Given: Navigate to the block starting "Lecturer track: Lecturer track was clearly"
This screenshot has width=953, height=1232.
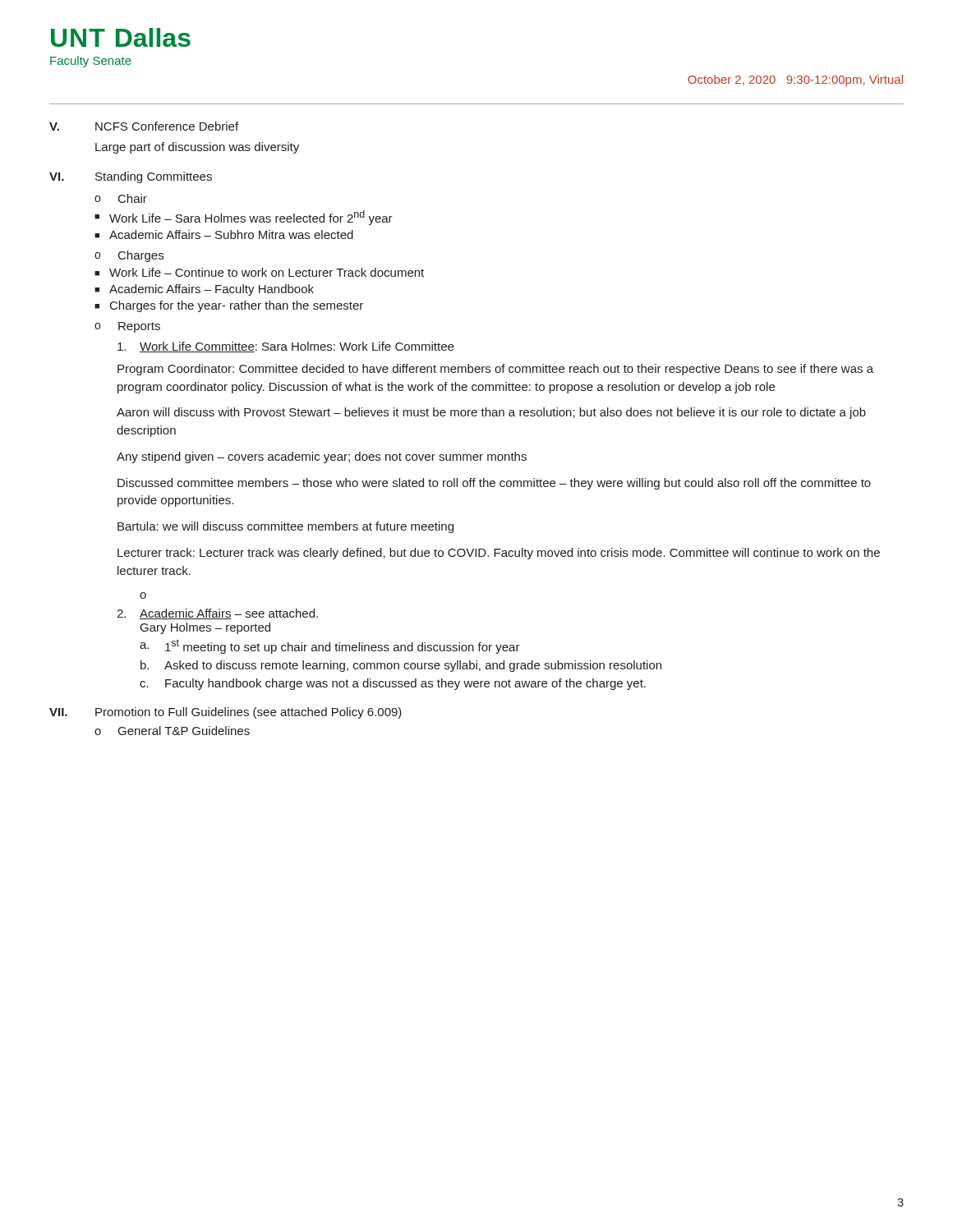Looking at the screenshot, I should (x=499, y=561).
